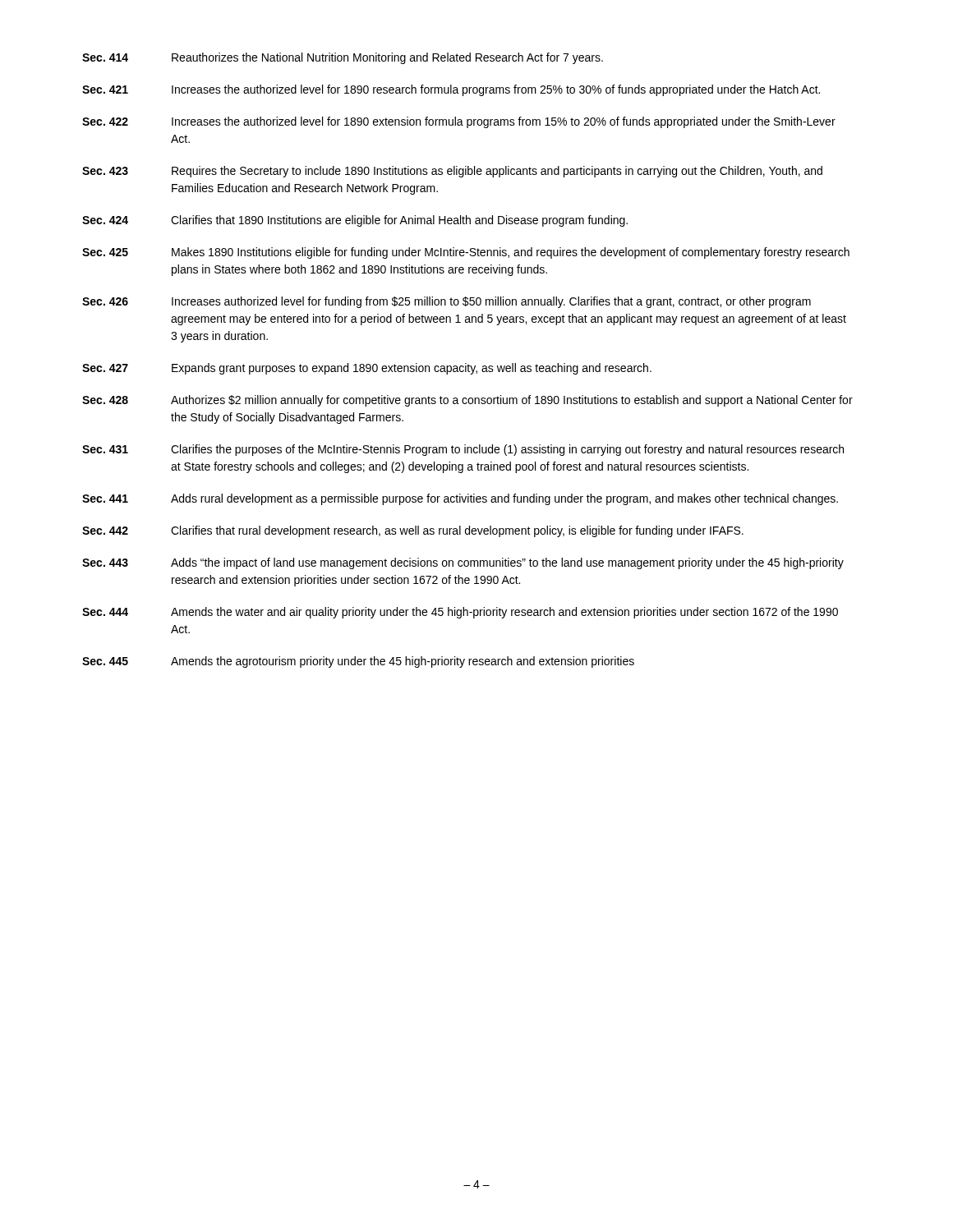Image resolution: width=953 pixels, height=1232 pixels.
Task: Find the passage starting "Sec. 425 Makes"
Action: (x=468, y=261)
